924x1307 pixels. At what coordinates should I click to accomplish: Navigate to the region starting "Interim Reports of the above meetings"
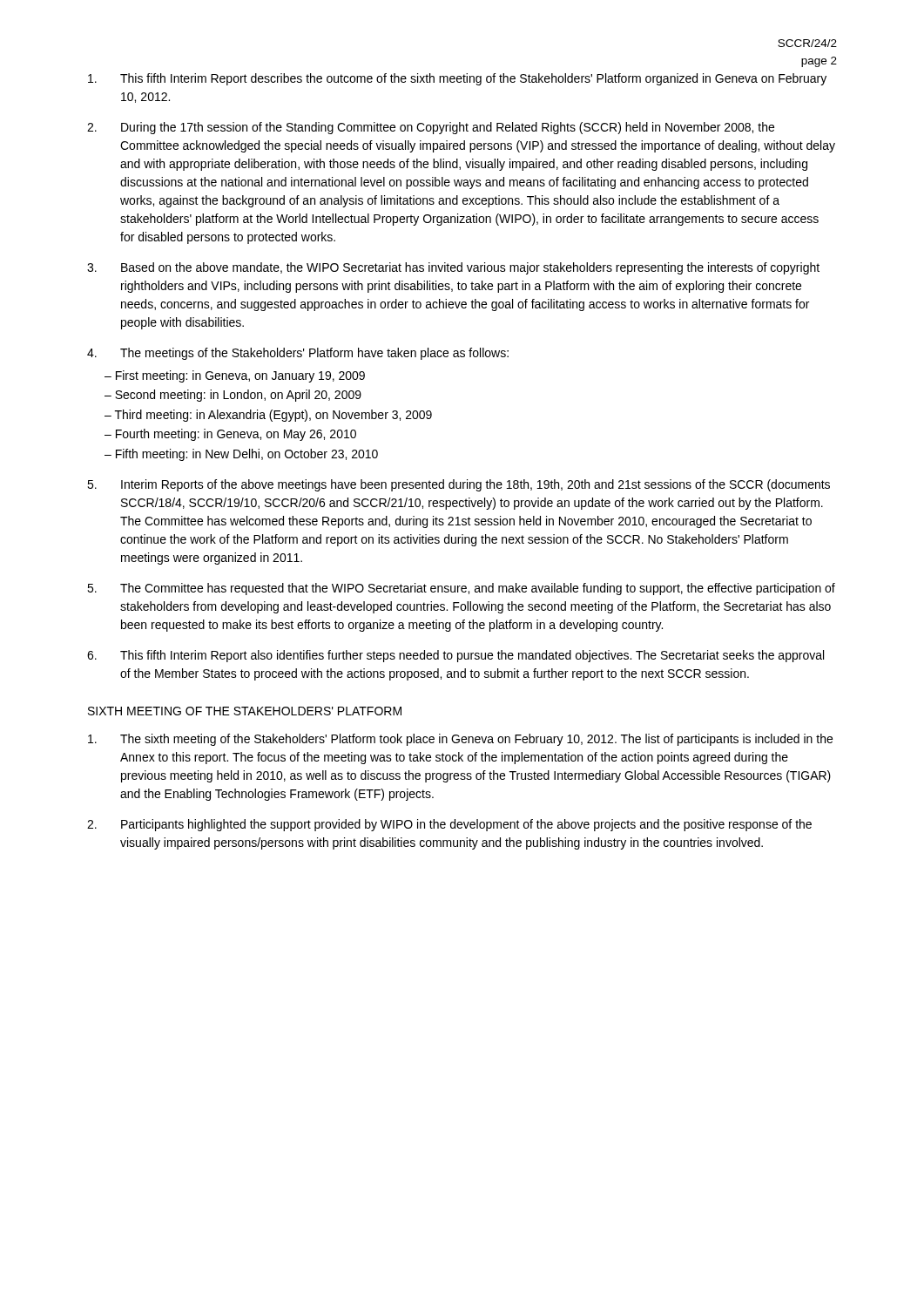[x=461, y=521]
